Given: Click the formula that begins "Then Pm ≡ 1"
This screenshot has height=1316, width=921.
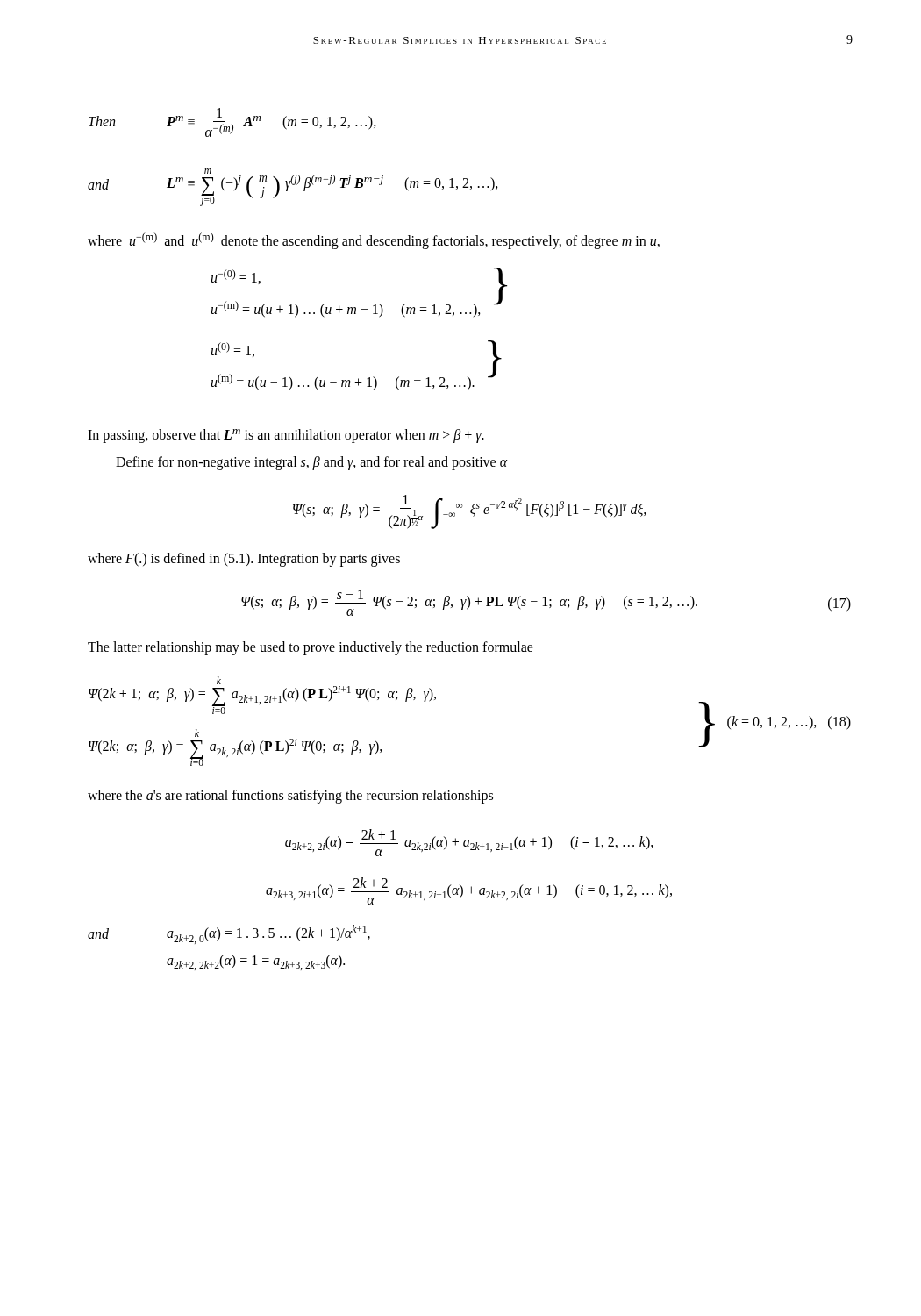Looking at the screenshot, I should pos(232,122).
